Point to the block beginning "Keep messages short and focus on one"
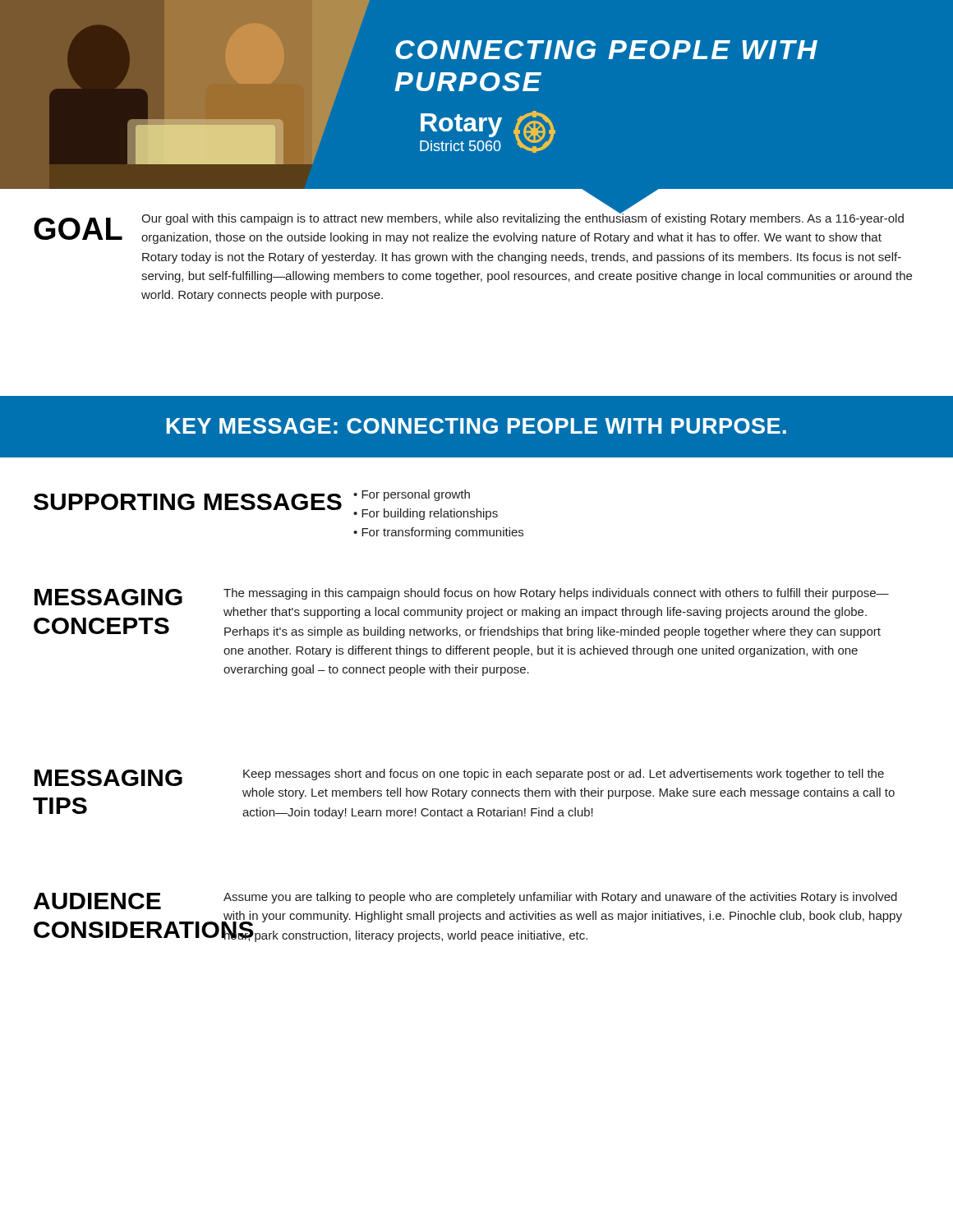The width and height of the screenshot is (953, 1232). point(569,792)
